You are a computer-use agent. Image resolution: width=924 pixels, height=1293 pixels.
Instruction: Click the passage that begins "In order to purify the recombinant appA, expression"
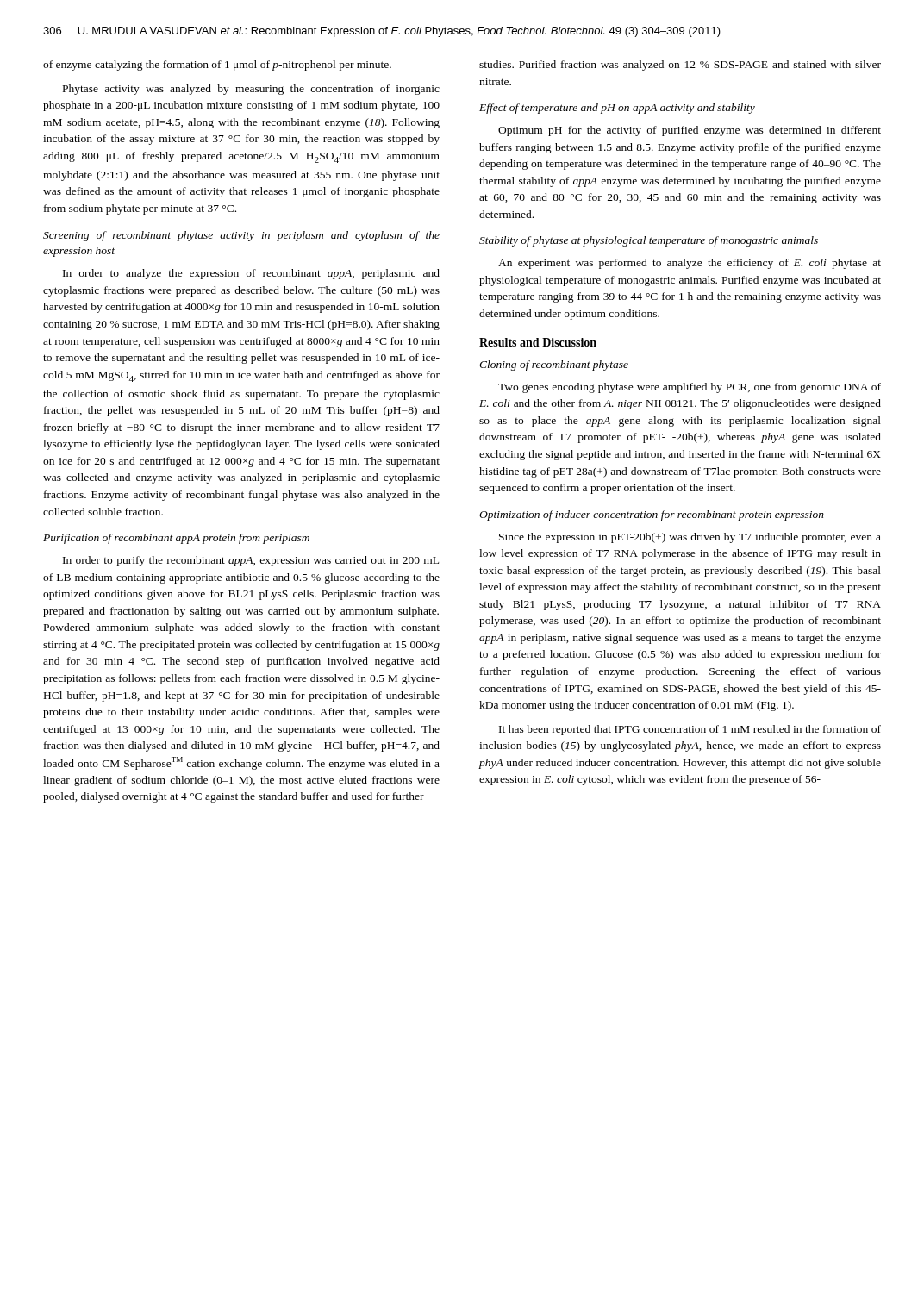pyautogui.click(x=241, y=678)
